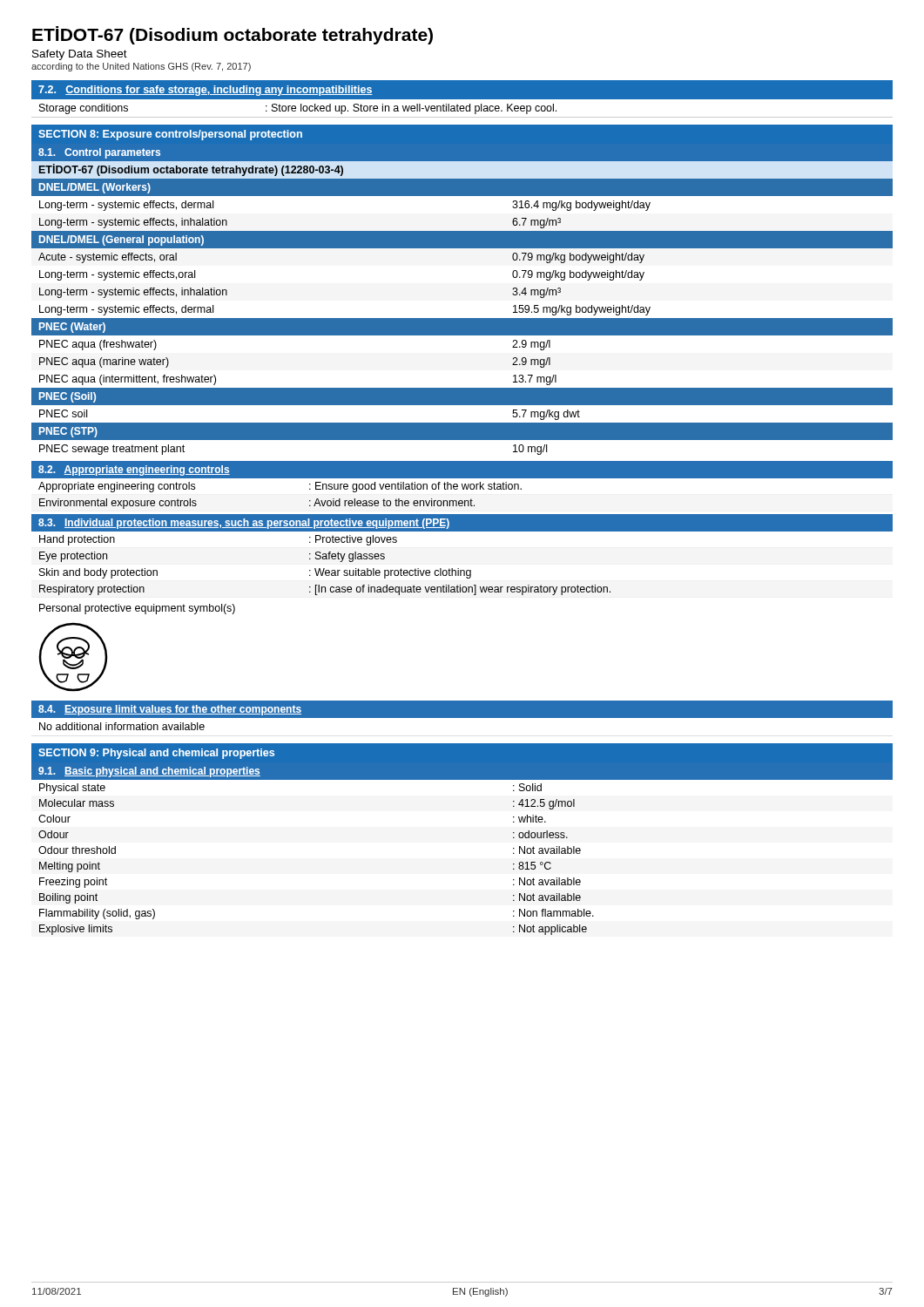Navigate to the region starting "Storage conditions : Store locked up."
This screenshot has height=1307, width=924.
298,108
